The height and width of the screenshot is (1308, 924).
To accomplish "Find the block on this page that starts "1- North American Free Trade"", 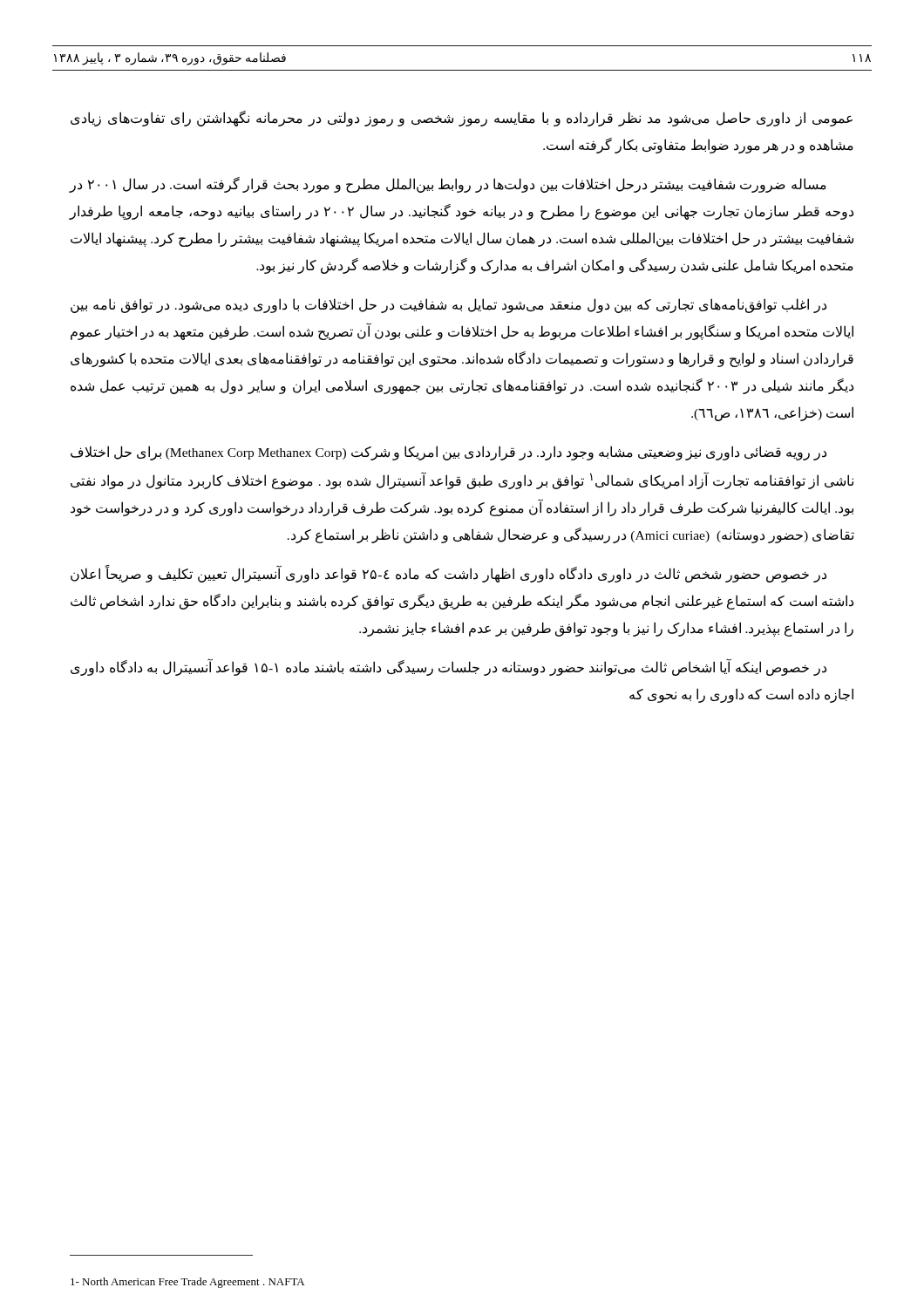I will [x=187, y=1281].
